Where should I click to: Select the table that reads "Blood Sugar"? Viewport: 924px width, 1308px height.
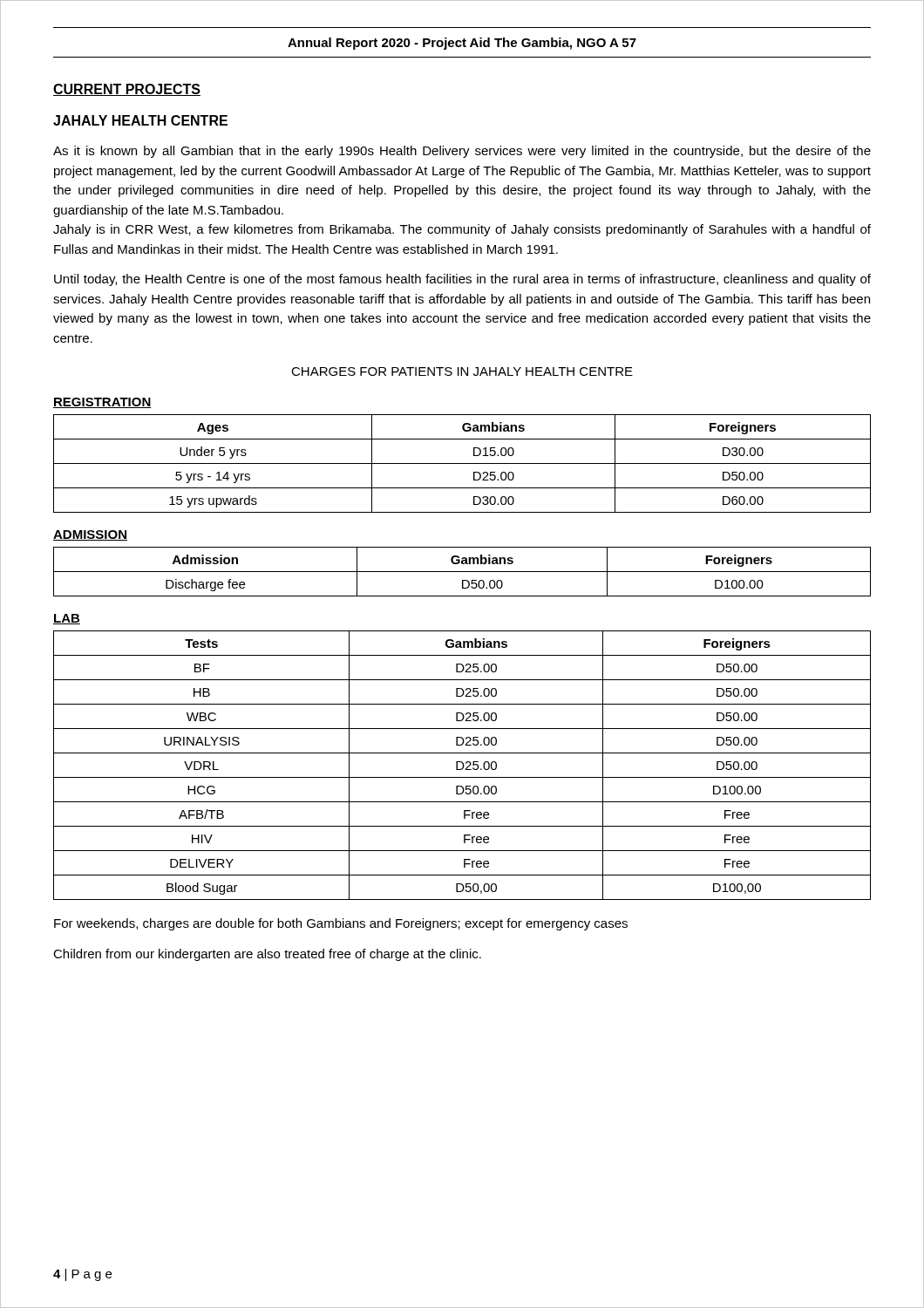462,765
